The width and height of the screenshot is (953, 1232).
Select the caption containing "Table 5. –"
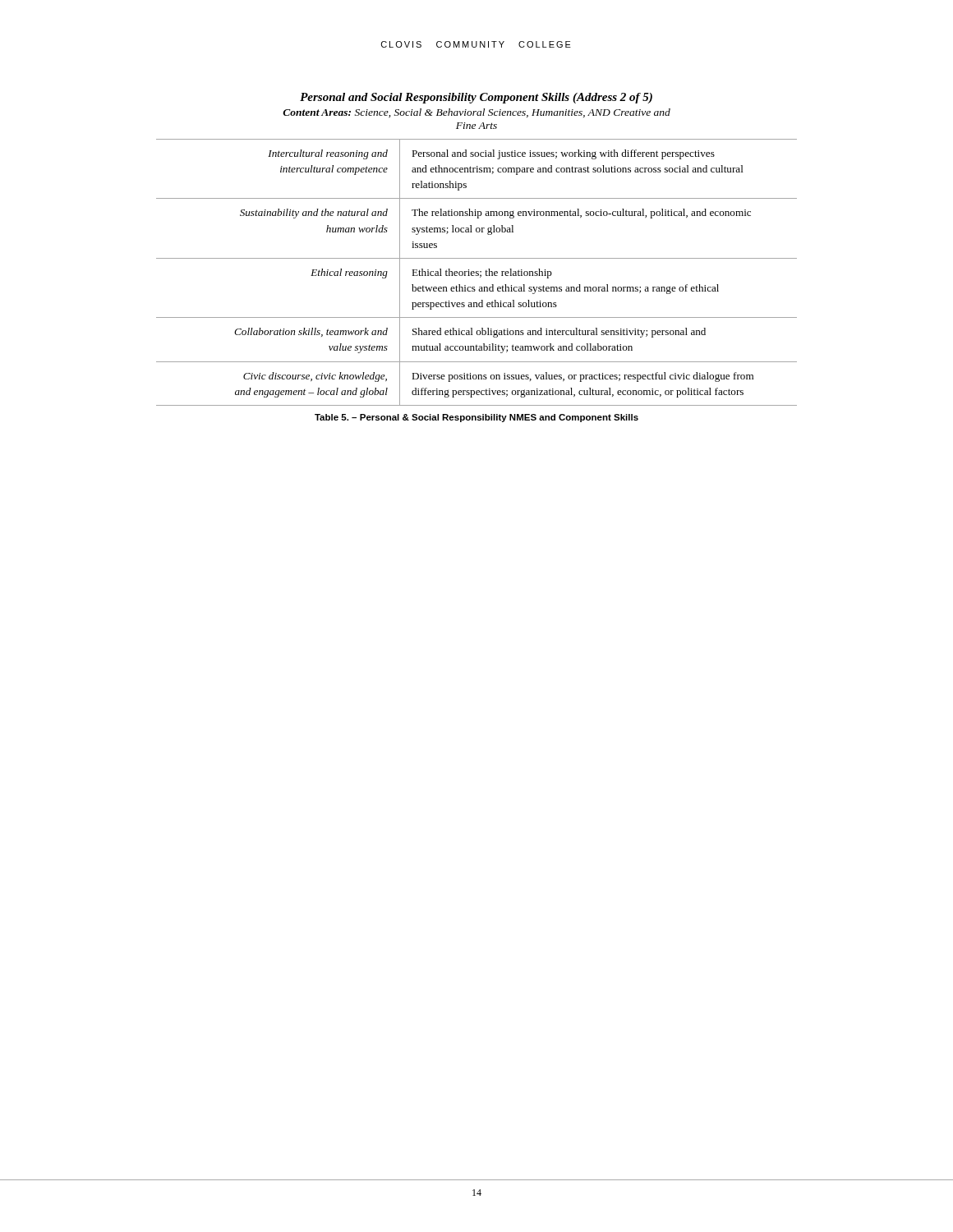pos(476,417)
